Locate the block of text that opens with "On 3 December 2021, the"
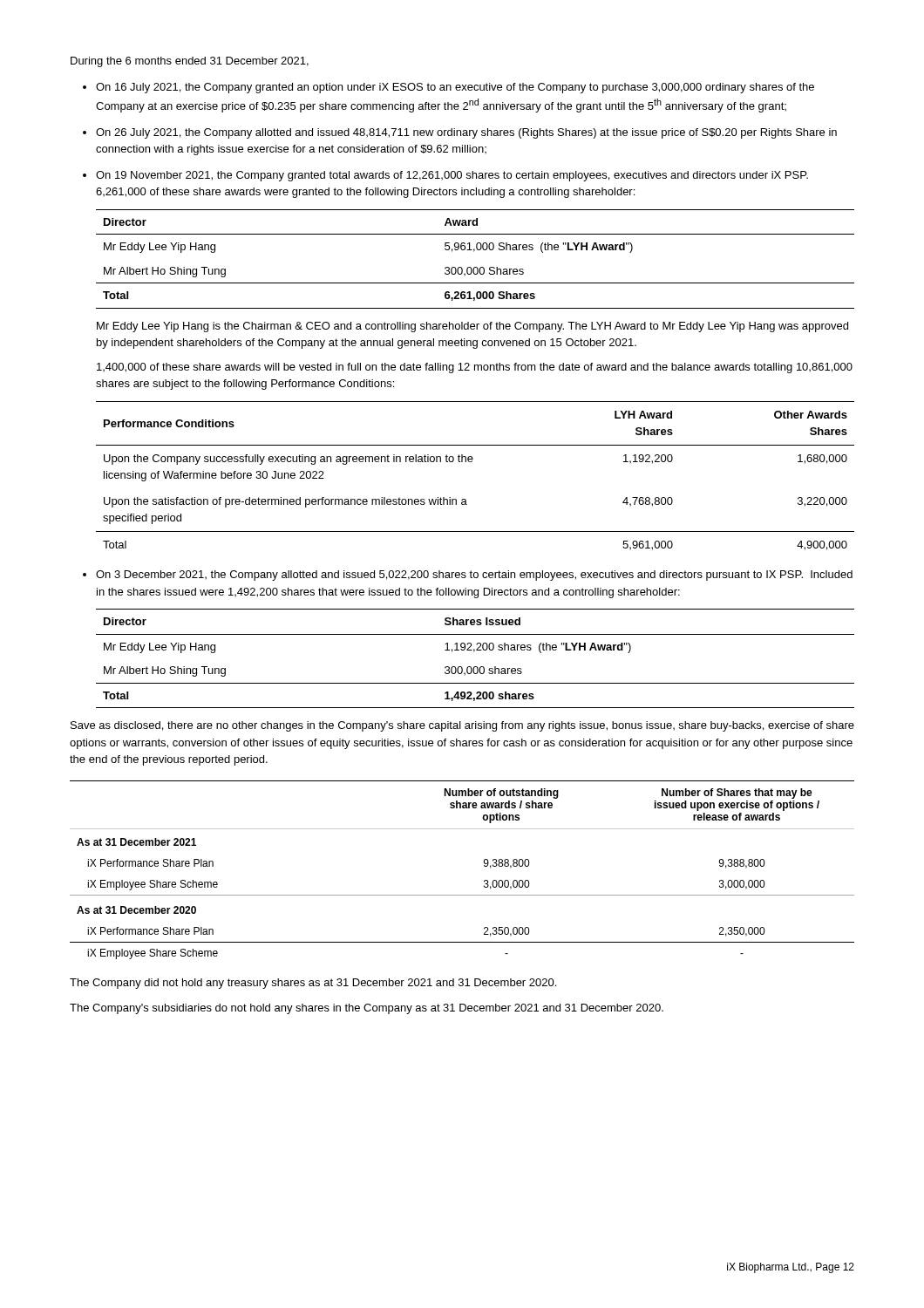The image size is (924, 1308). [x=475, y=638]
